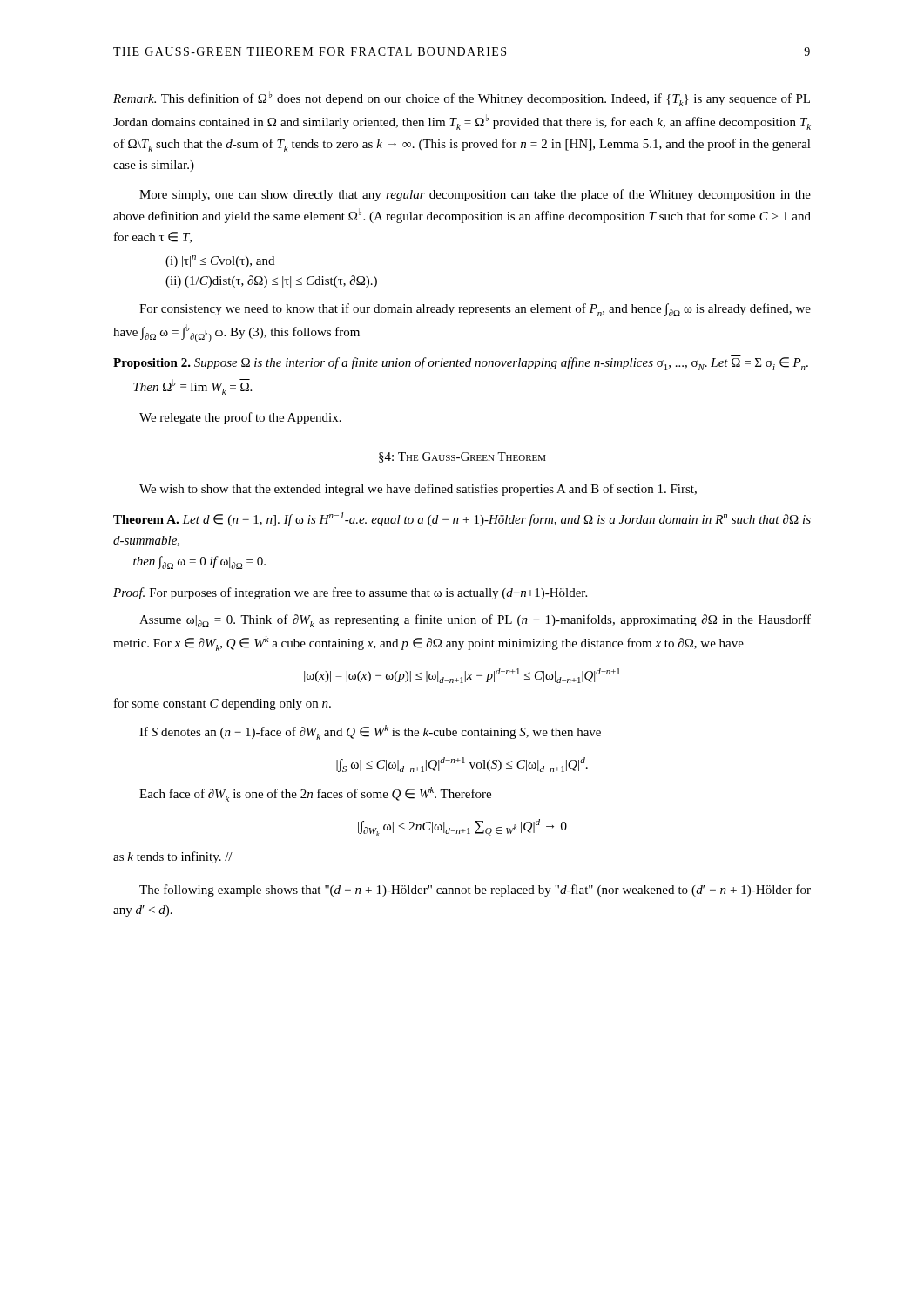Locate the text block that says "Remark. This definition of Ω♭ does not"

[462, 131]
